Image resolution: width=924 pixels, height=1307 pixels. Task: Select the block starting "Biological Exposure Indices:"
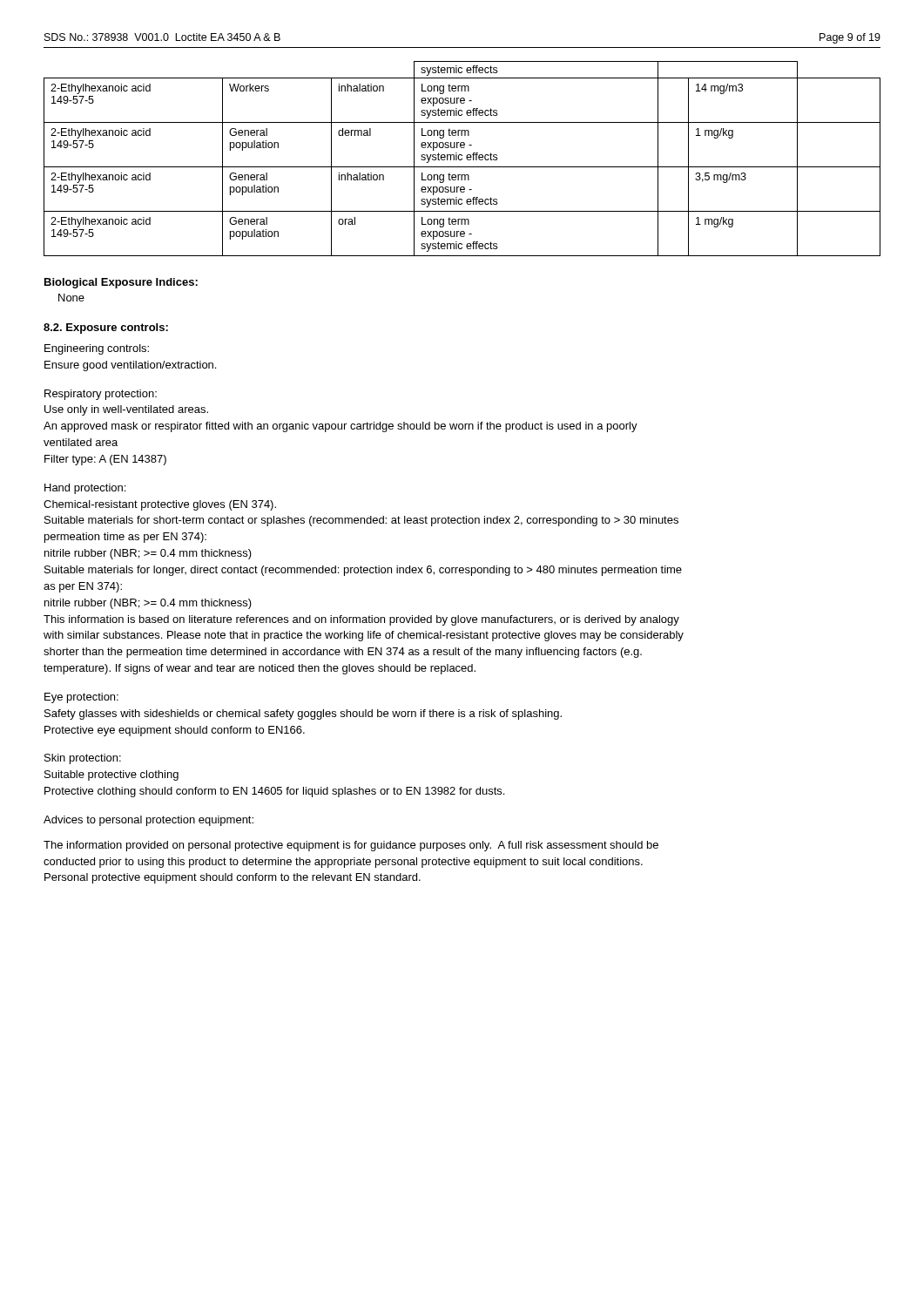[121, 282]
